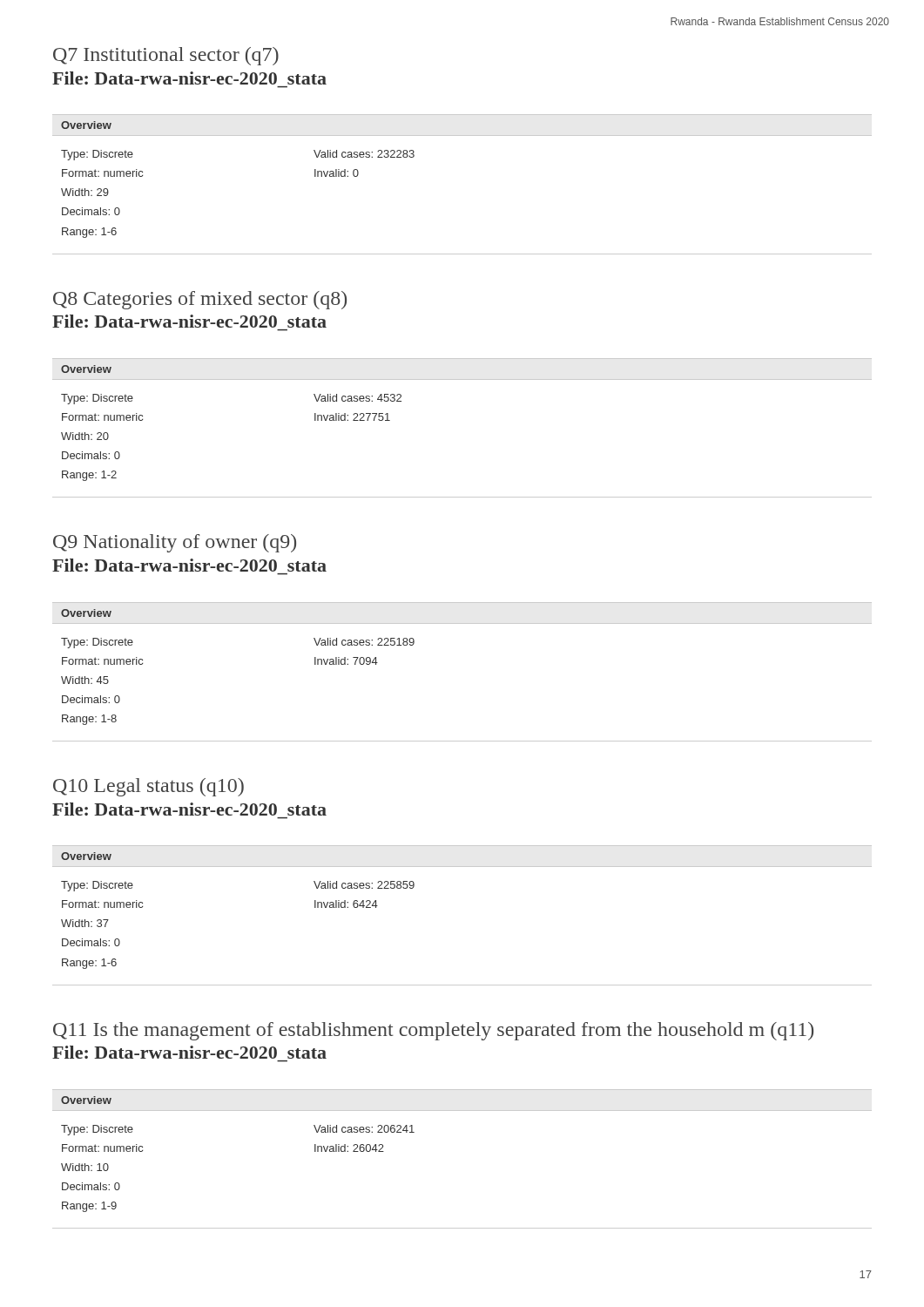Screen dimensions: 1307x924
Task: Select the text block that reads "Valid cases: 232283 Invalid:"
Action: (364, 164)
